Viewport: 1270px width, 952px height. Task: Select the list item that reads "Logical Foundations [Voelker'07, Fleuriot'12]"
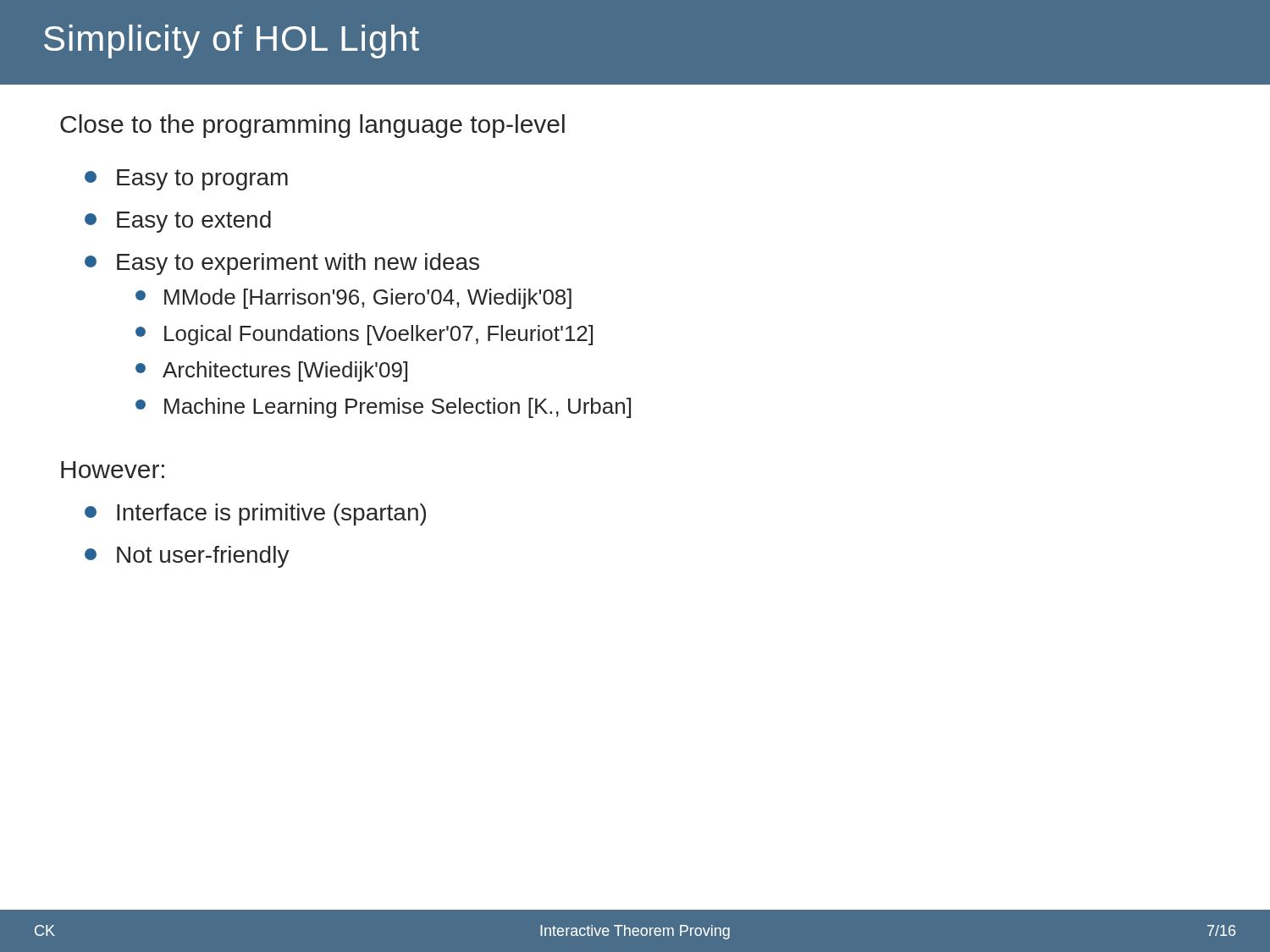[x=365, y=334]
